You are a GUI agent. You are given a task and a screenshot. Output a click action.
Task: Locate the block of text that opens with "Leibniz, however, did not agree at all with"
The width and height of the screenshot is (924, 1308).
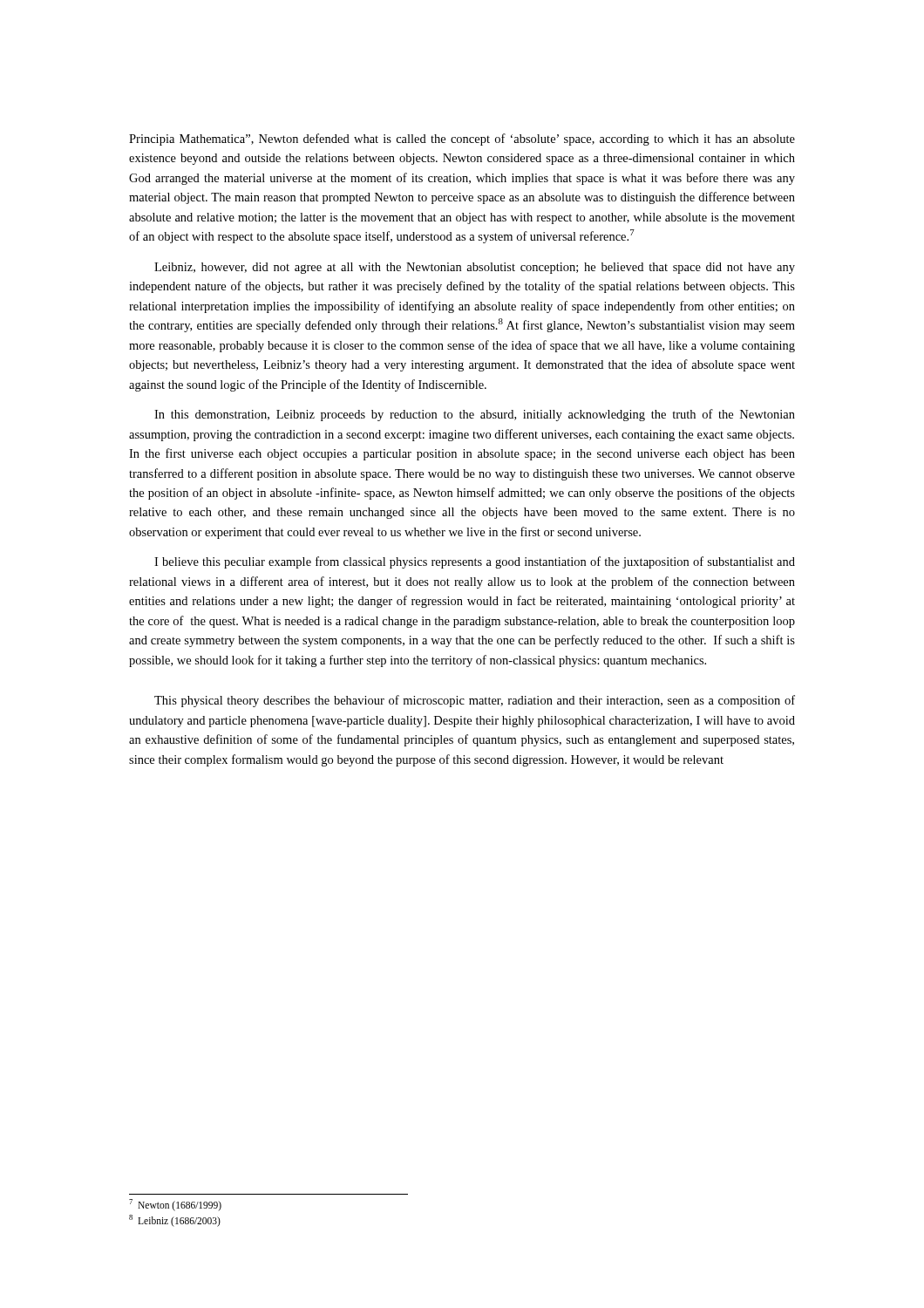coord(462,326)
